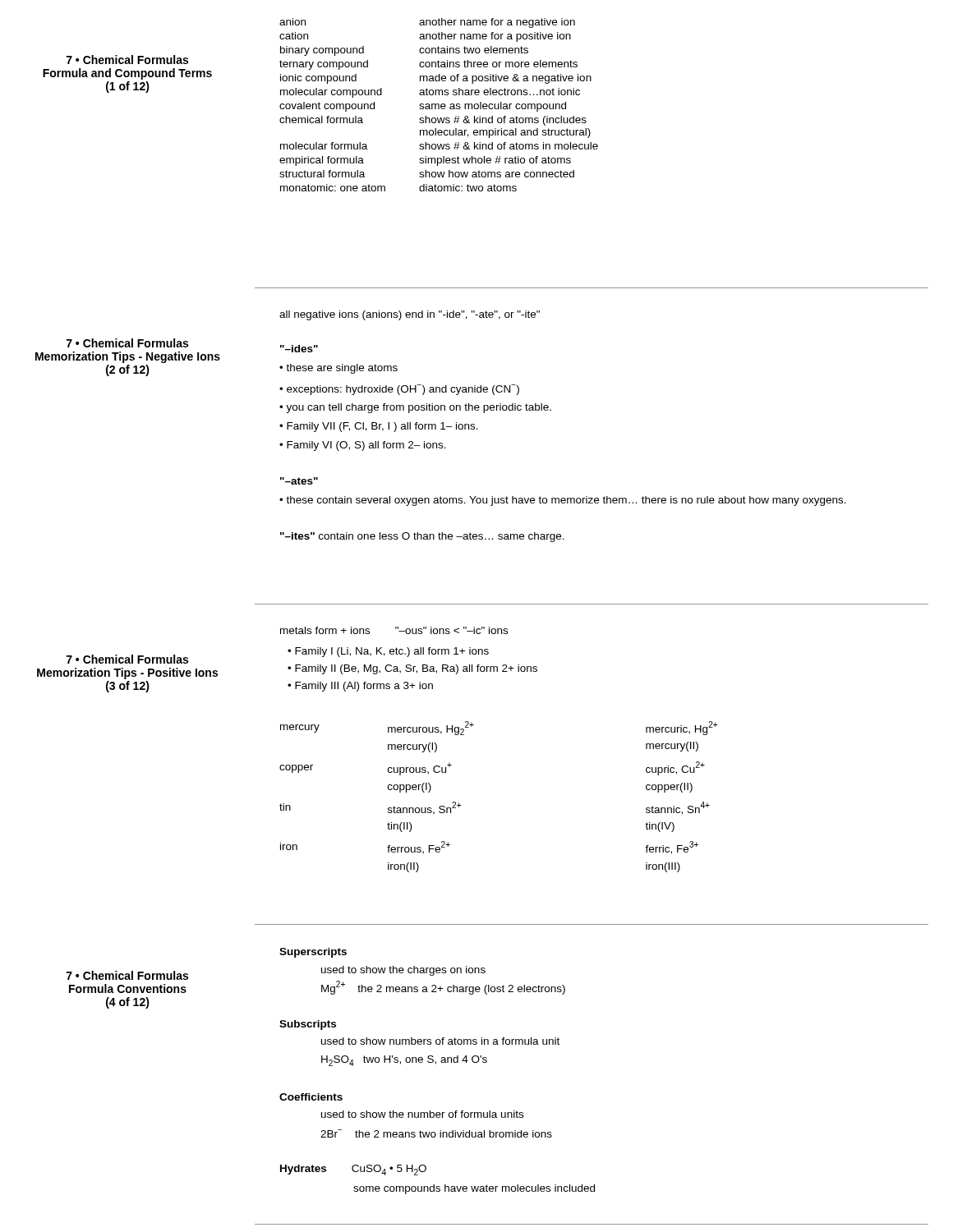This screenshot has width=953, height=1232.
Task: Find the block on this page that starts "• these contain"
Action: (x=563, y=500)
